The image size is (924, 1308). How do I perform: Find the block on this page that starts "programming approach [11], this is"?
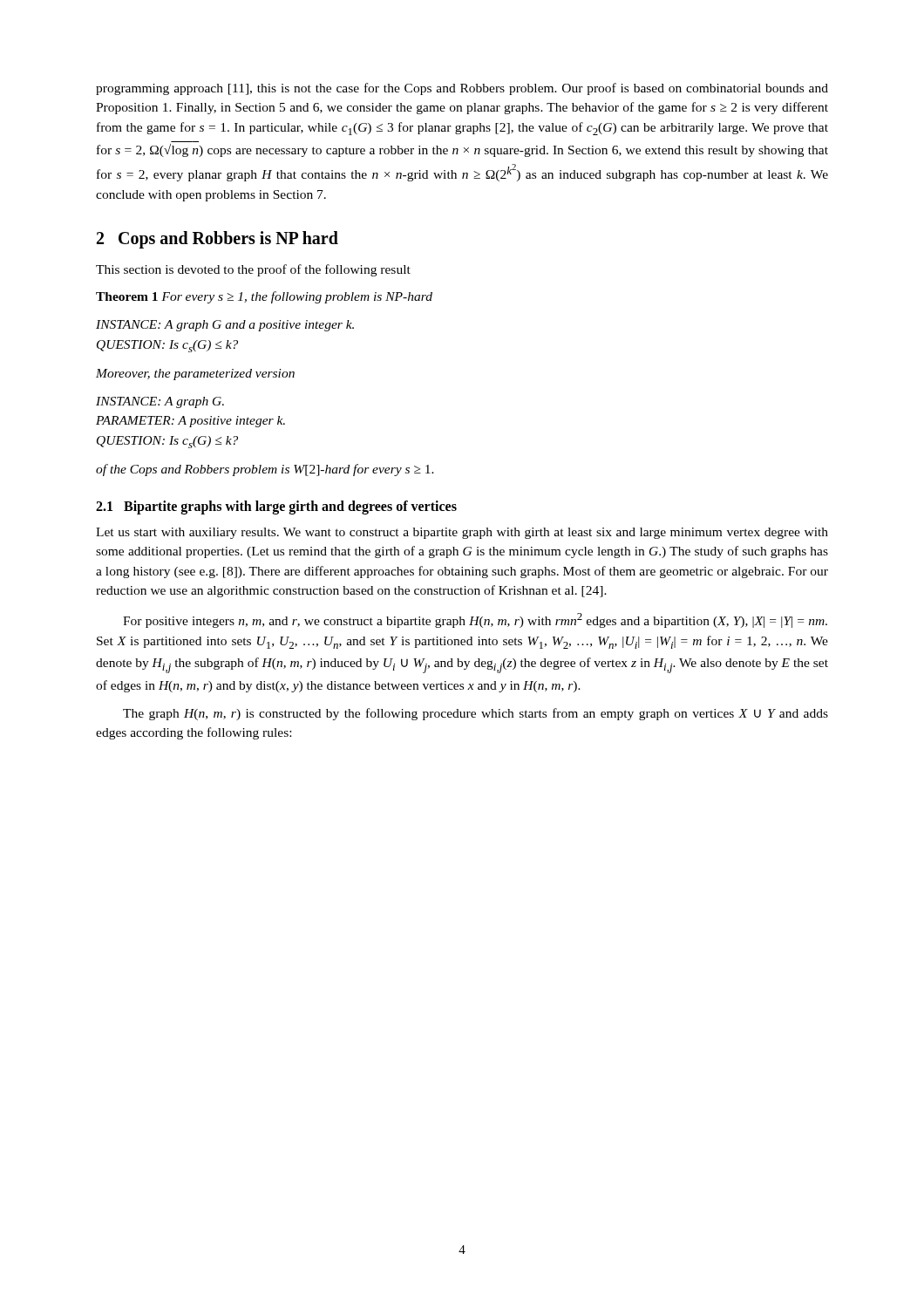(462, 142)
